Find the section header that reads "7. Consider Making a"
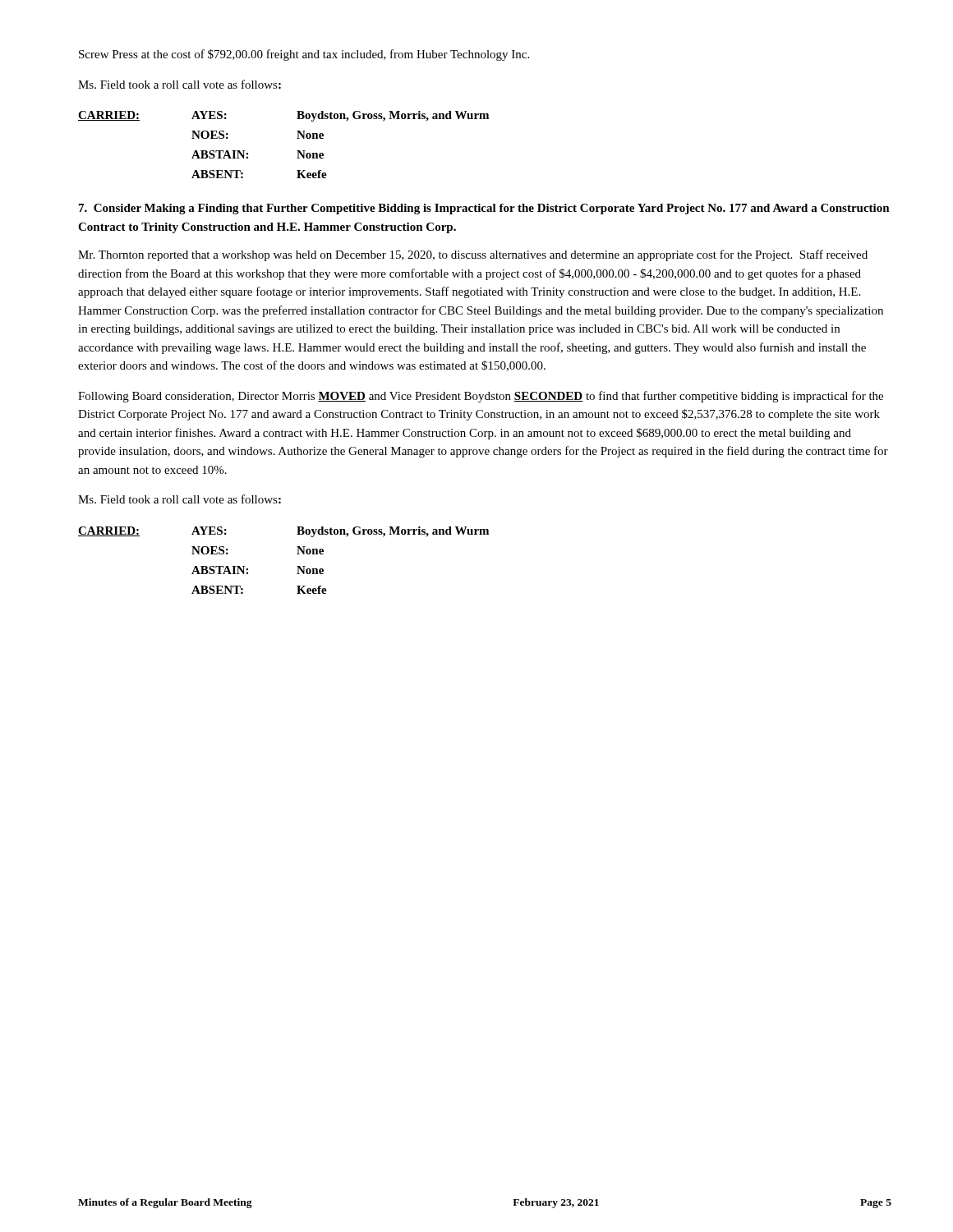 point(484,217)
